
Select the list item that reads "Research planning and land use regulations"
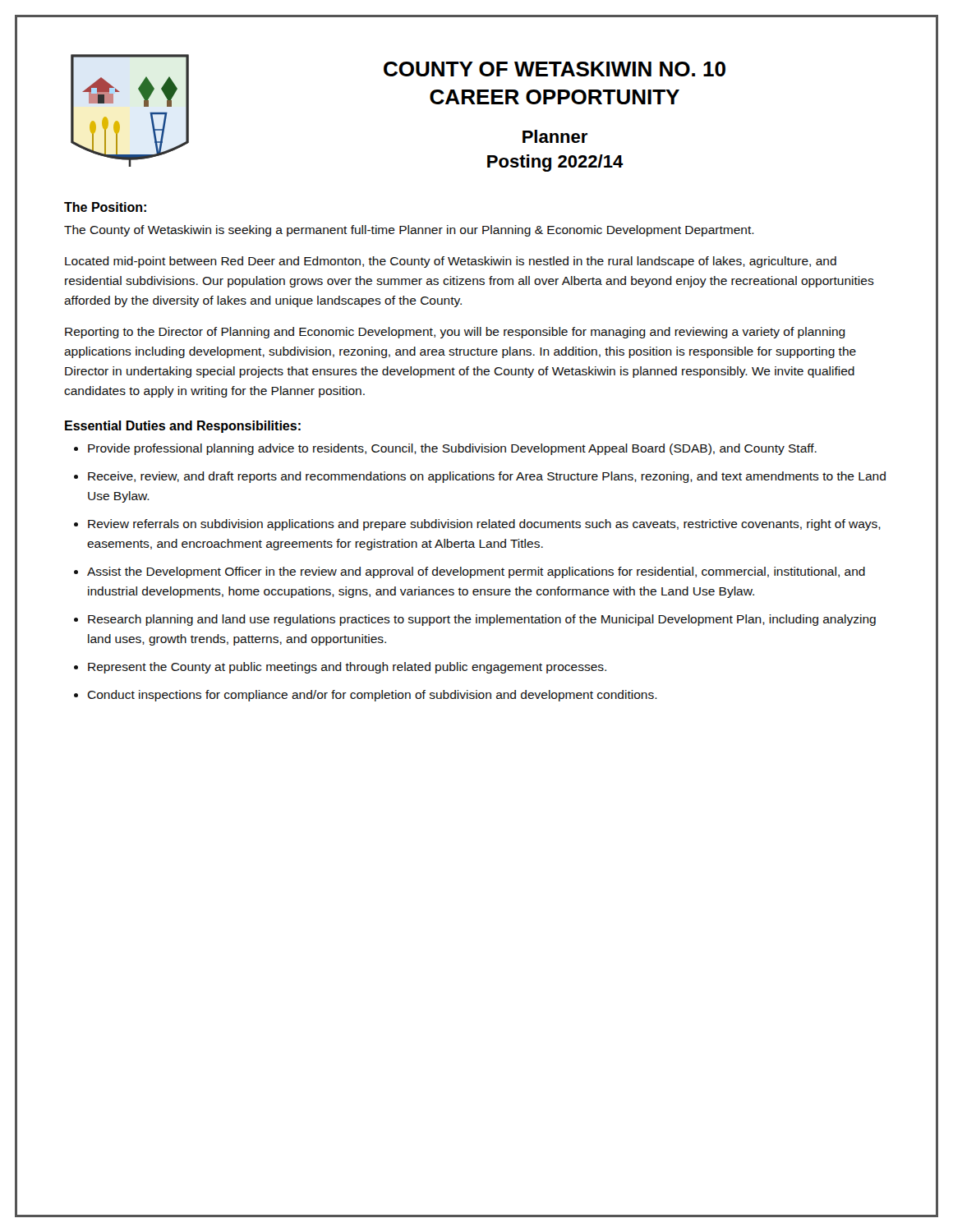(482, 629)
